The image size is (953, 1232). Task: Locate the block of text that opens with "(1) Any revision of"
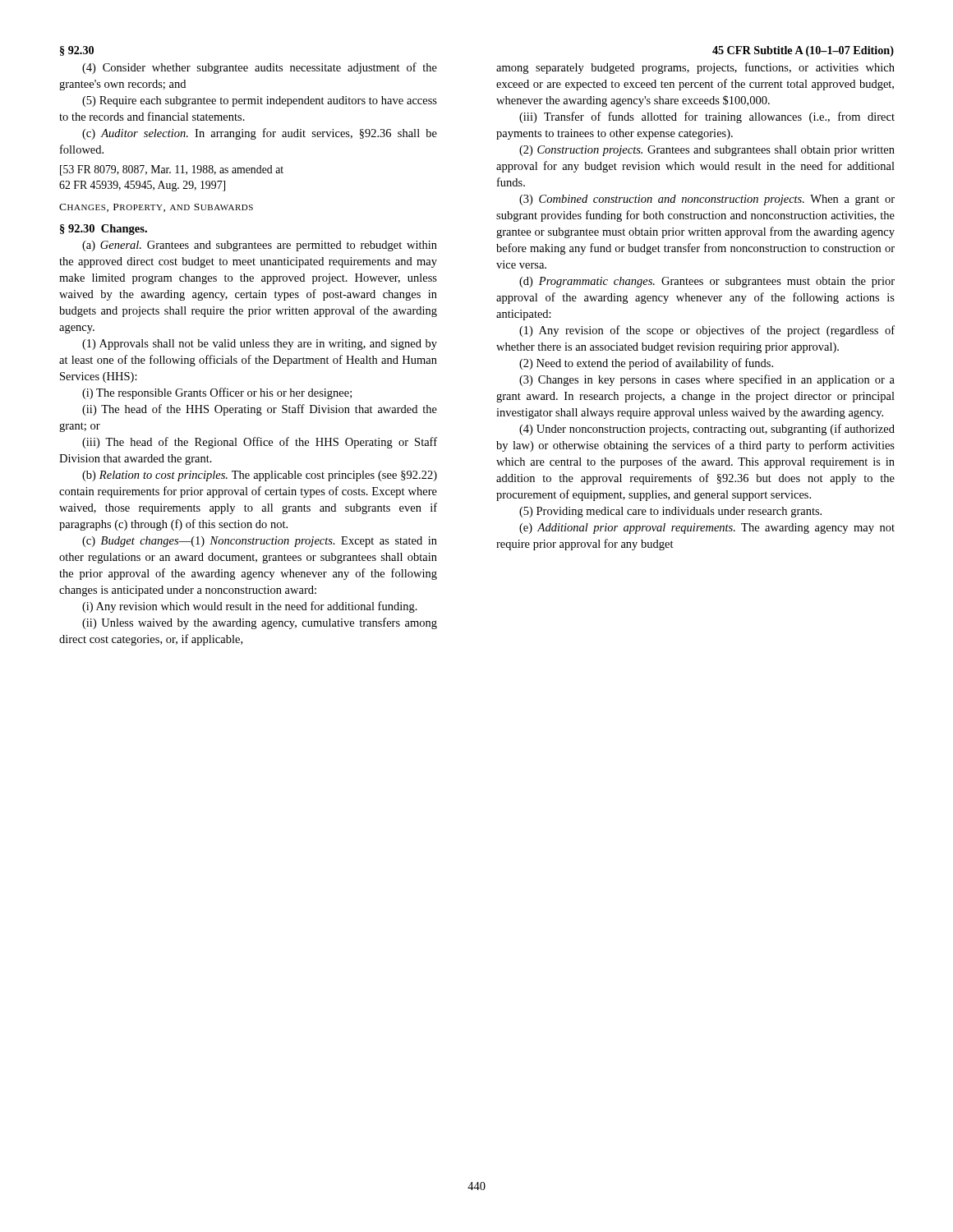(x=695, y=338)
